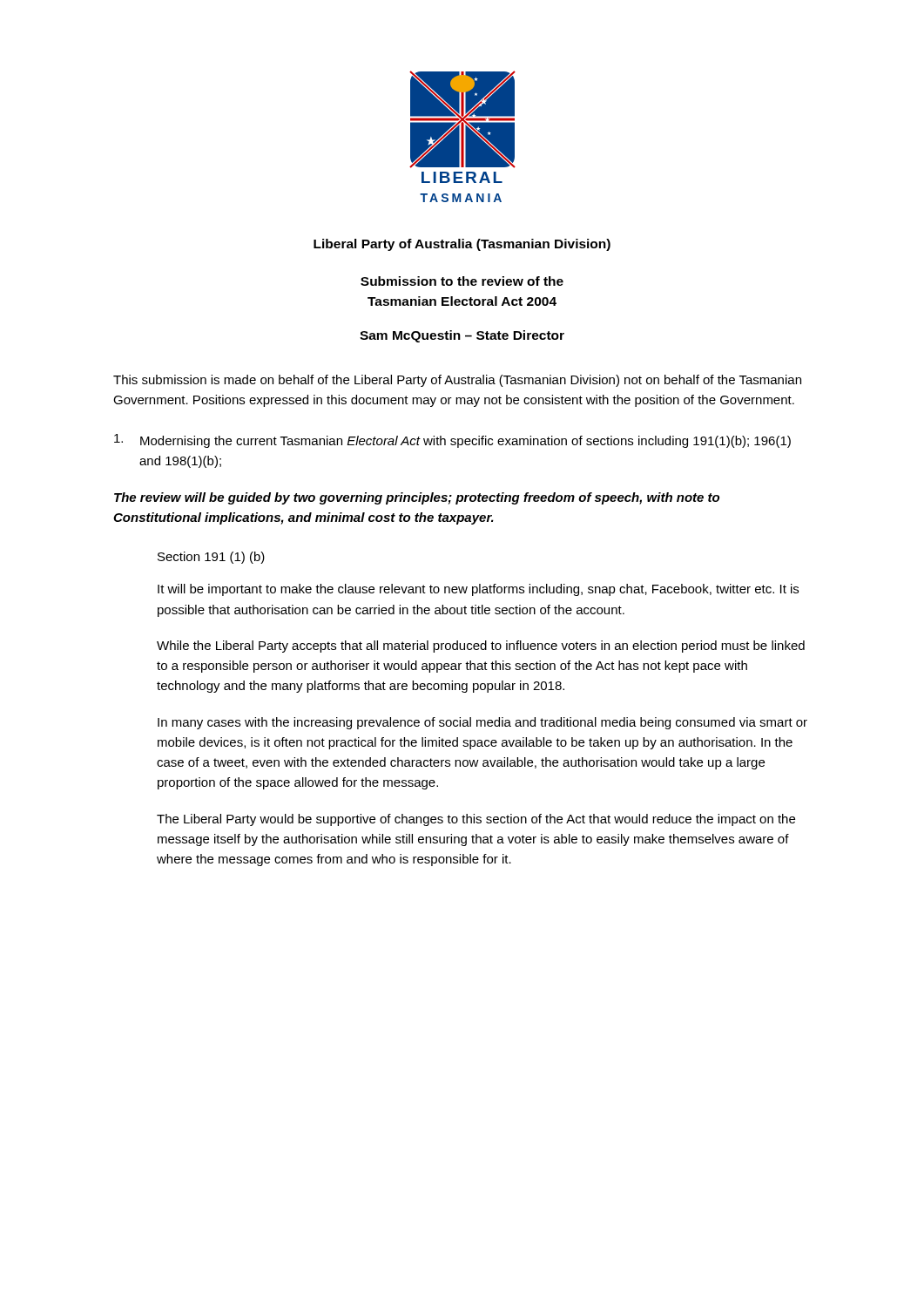The width and height of the screenshot is (924, 1307).
Task: Select the text block that says "In many cases with"
Action: pyautogui.click(x=482, y=752)
